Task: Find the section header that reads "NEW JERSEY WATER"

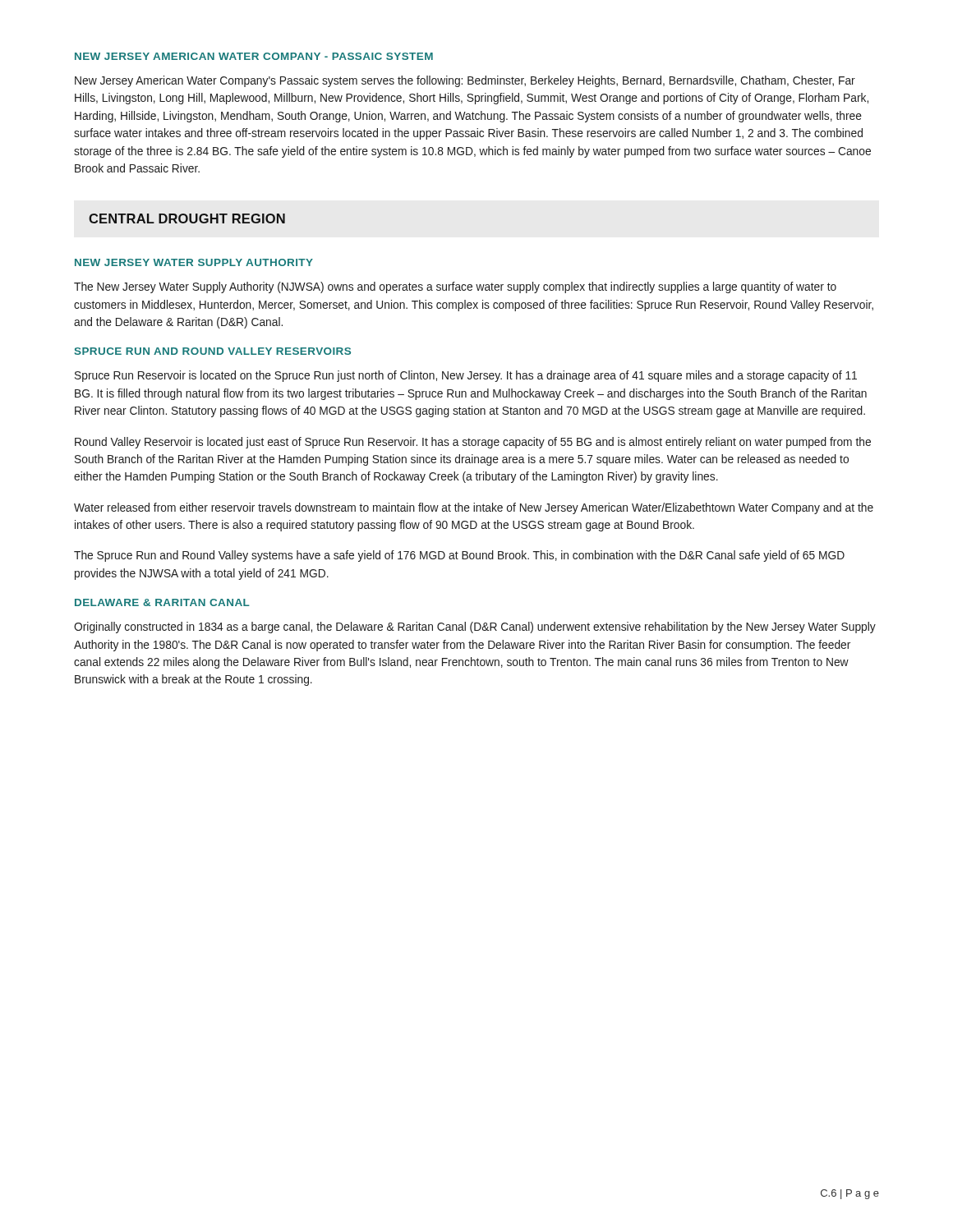Action: tap(194, 263)
